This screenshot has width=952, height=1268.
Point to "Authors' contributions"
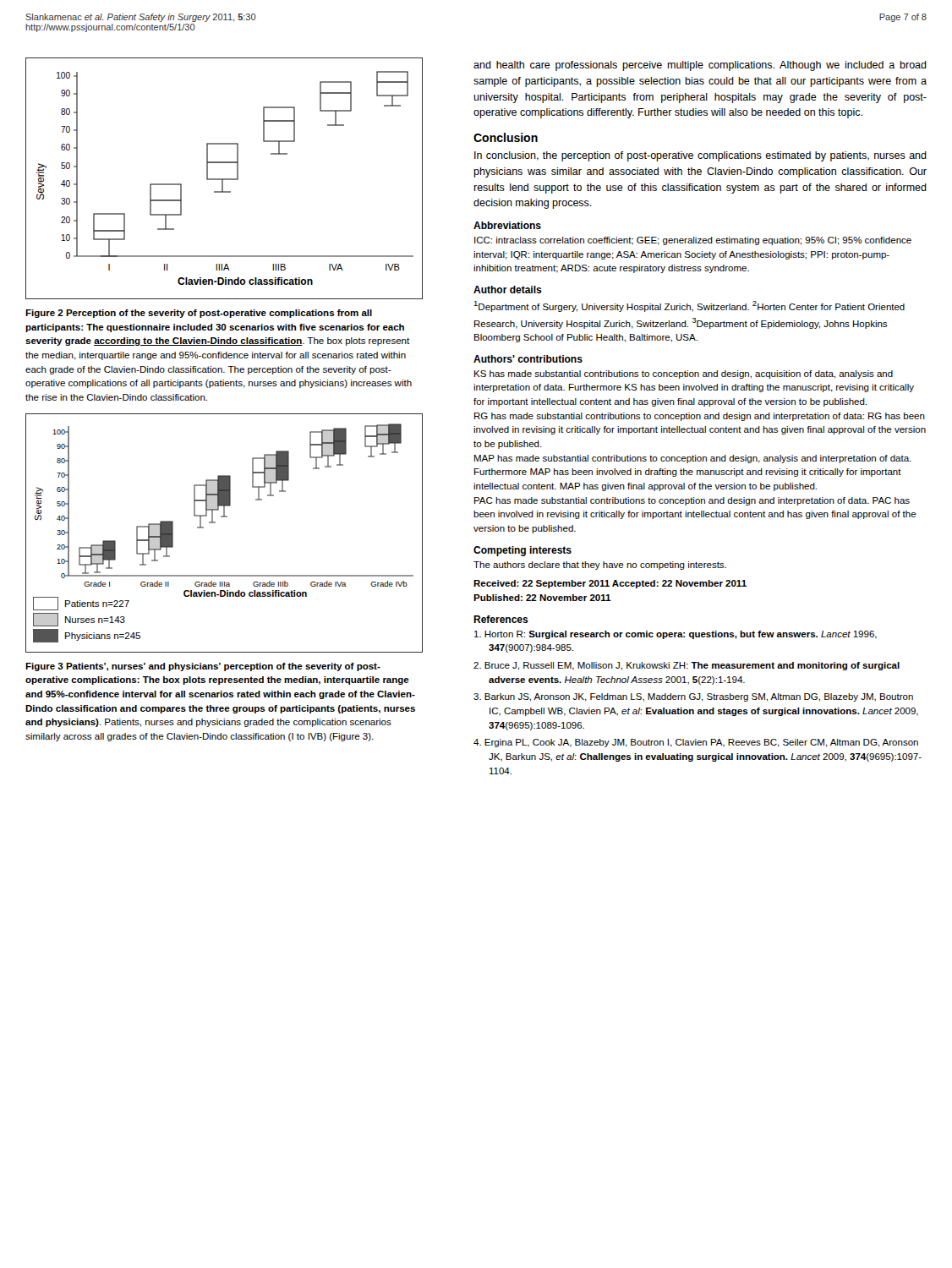pos(528,359)
